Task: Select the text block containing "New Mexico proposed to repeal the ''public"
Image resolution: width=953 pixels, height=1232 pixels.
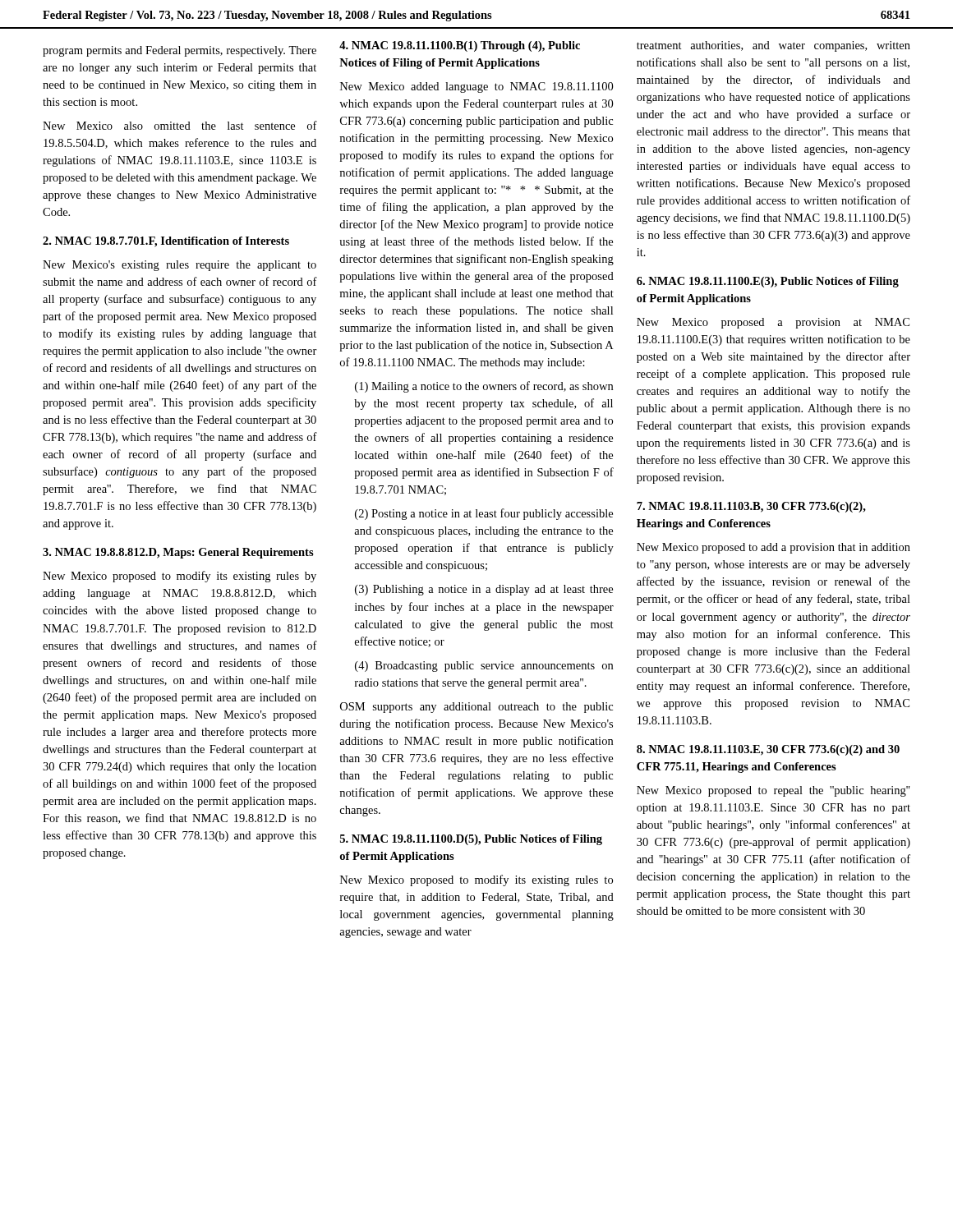Action: coord(773,850)
